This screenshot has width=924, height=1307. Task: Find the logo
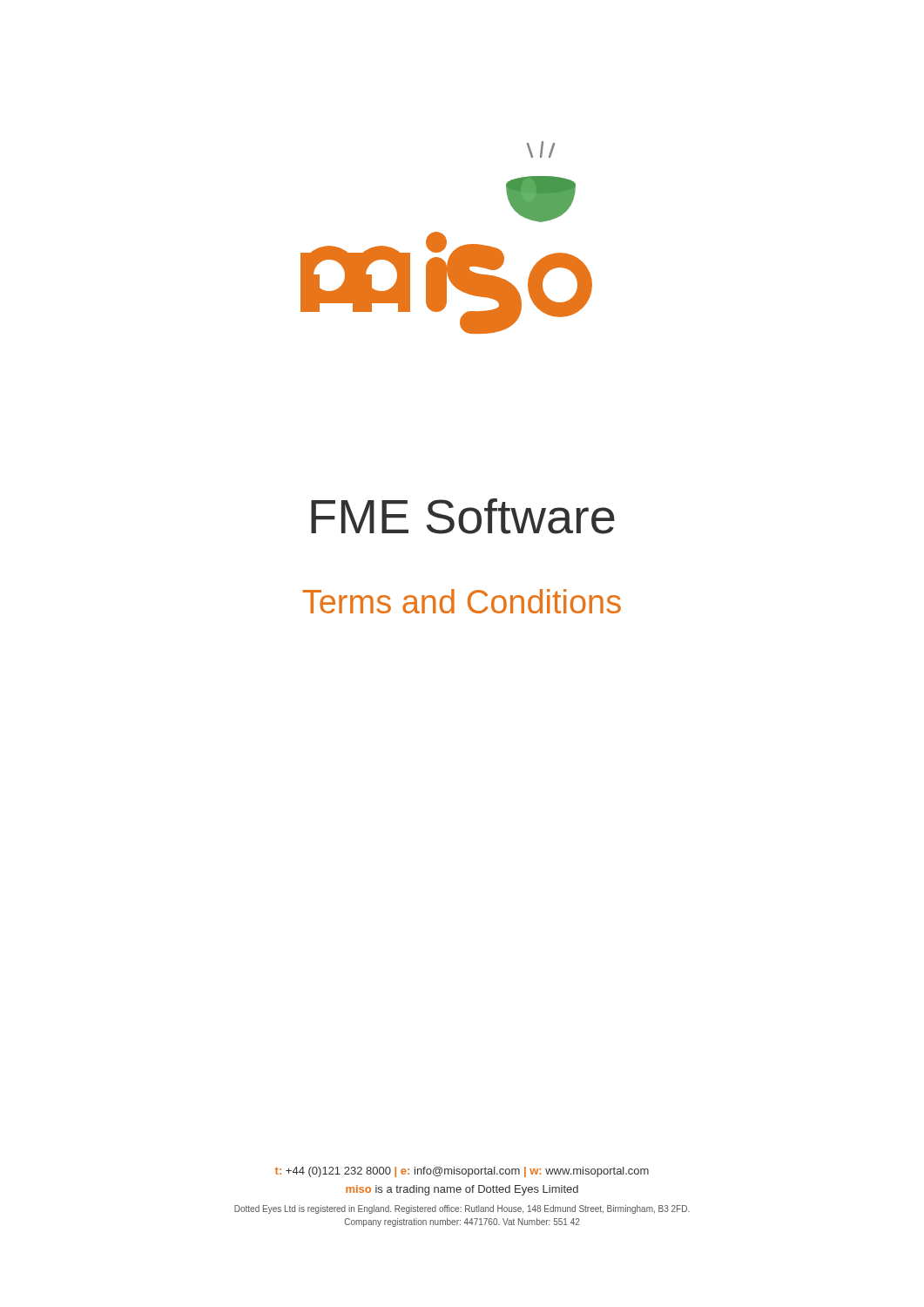tap(462, 254)
